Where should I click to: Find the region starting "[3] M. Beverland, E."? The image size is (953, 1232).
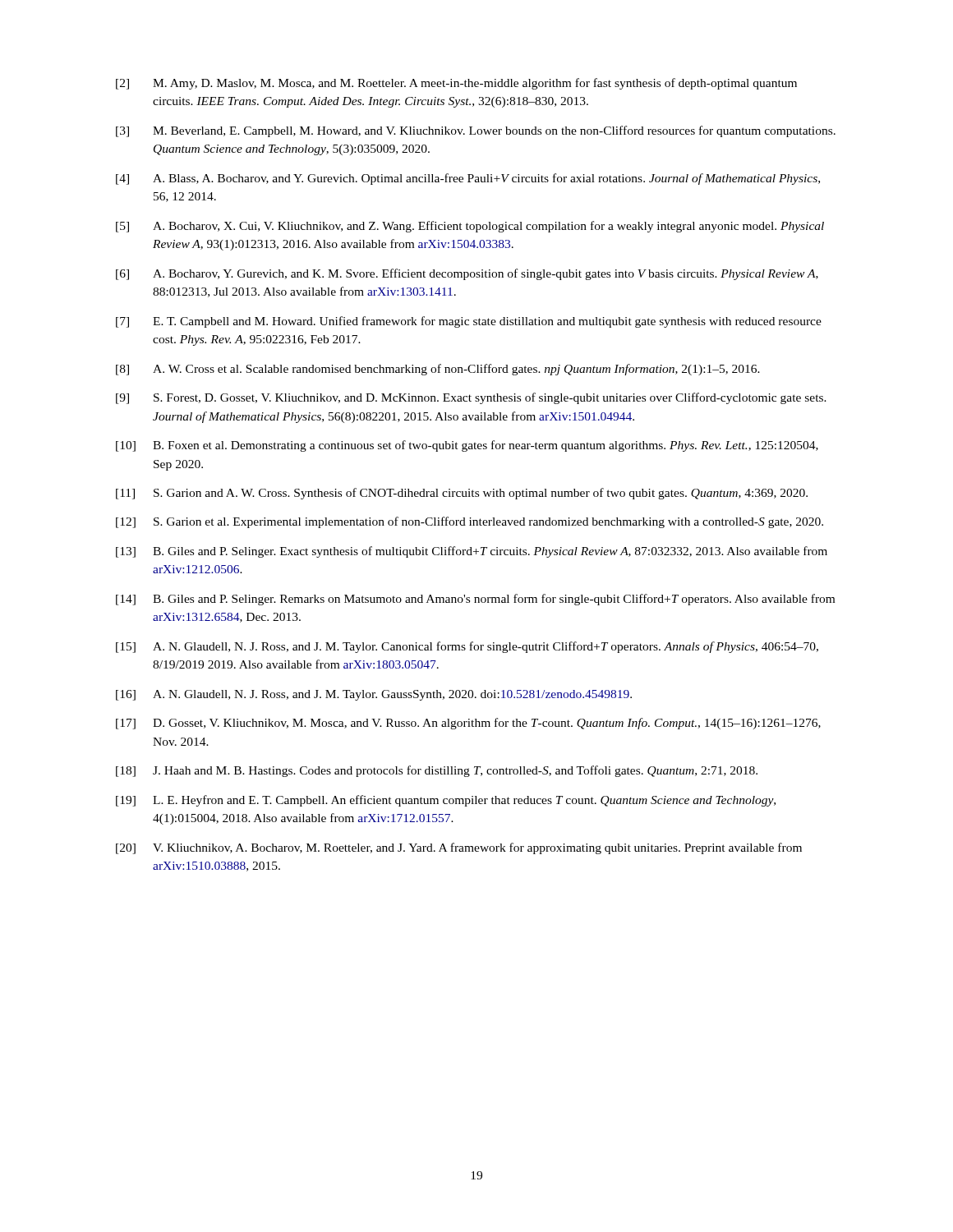476,140
